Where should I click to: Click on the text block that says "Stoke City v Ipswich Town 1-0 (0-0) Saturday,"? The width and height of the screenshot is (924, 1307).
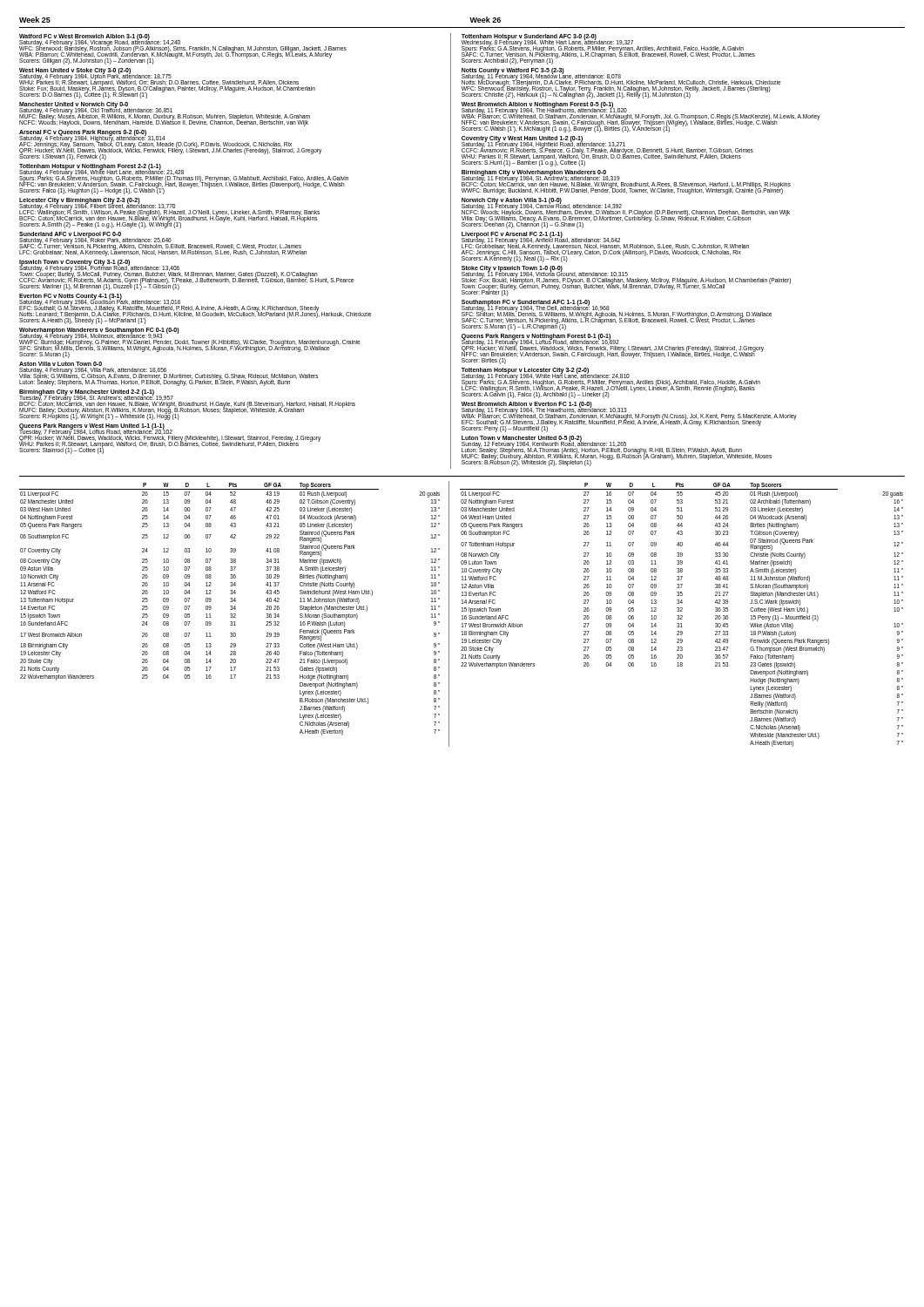(x=683, y=280)
